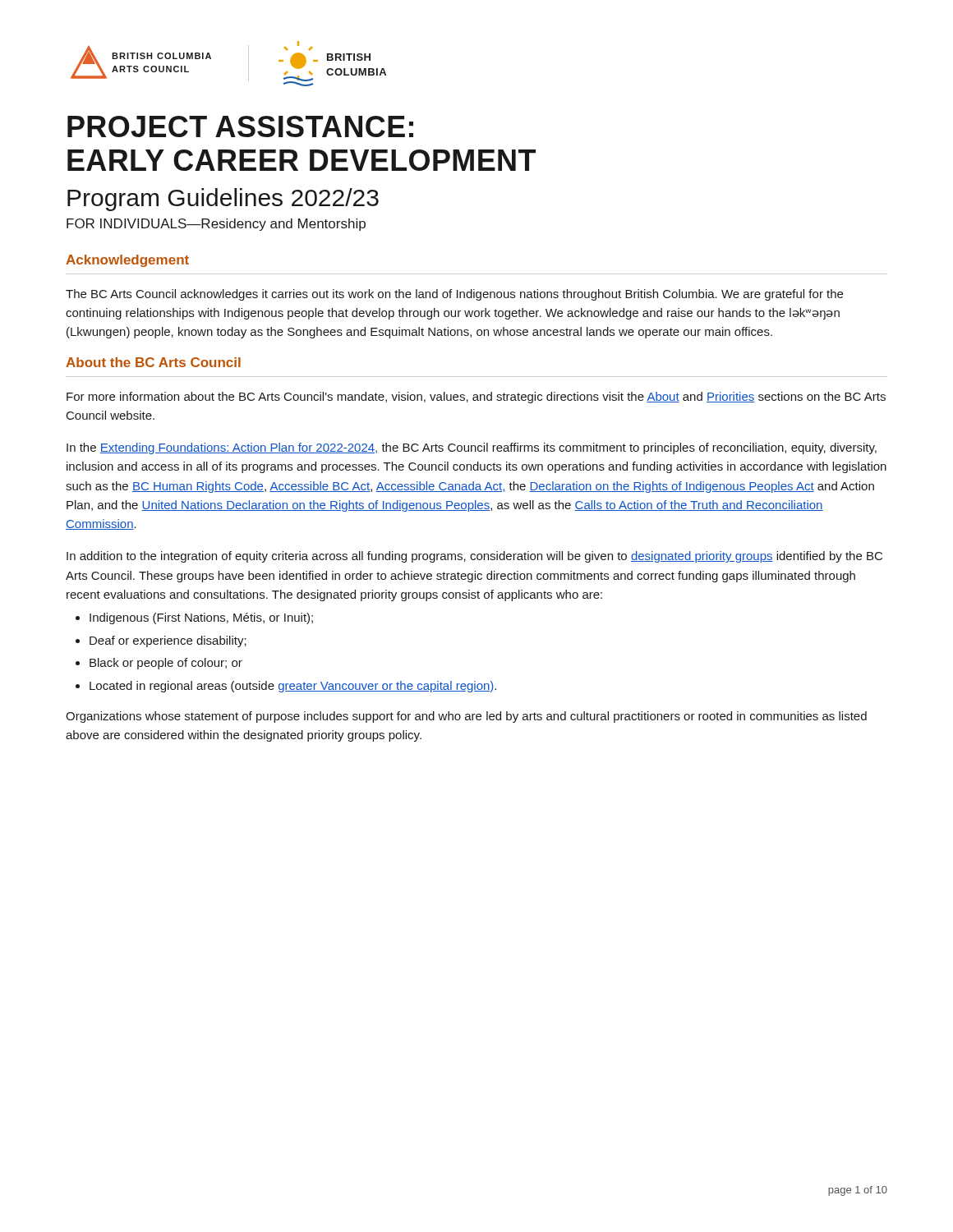
Task: Point to the block beginning "Indigenous (First Nations,"
Action: pos(201,617)
